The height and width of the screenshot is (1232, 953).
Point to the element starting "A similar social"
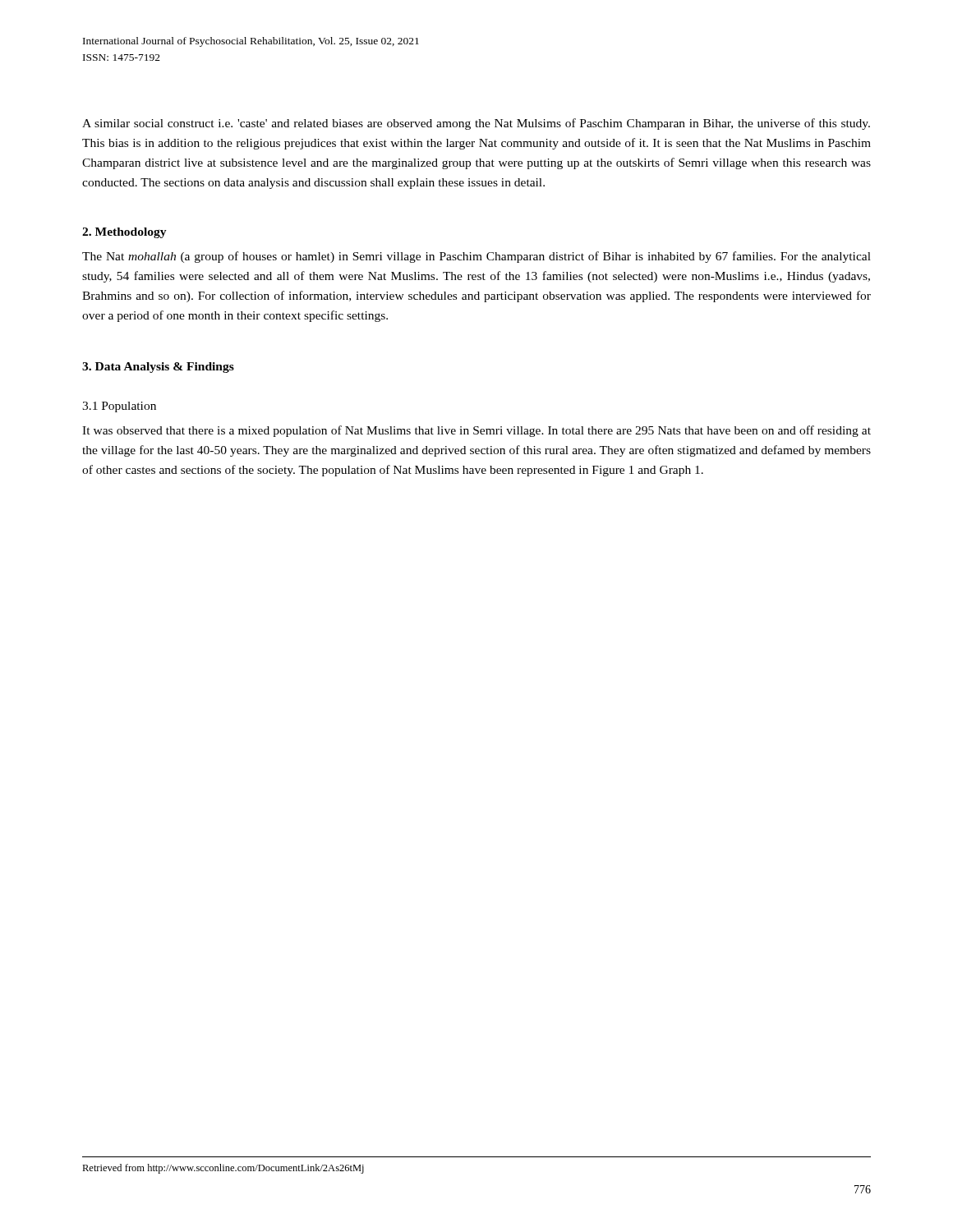476,152
